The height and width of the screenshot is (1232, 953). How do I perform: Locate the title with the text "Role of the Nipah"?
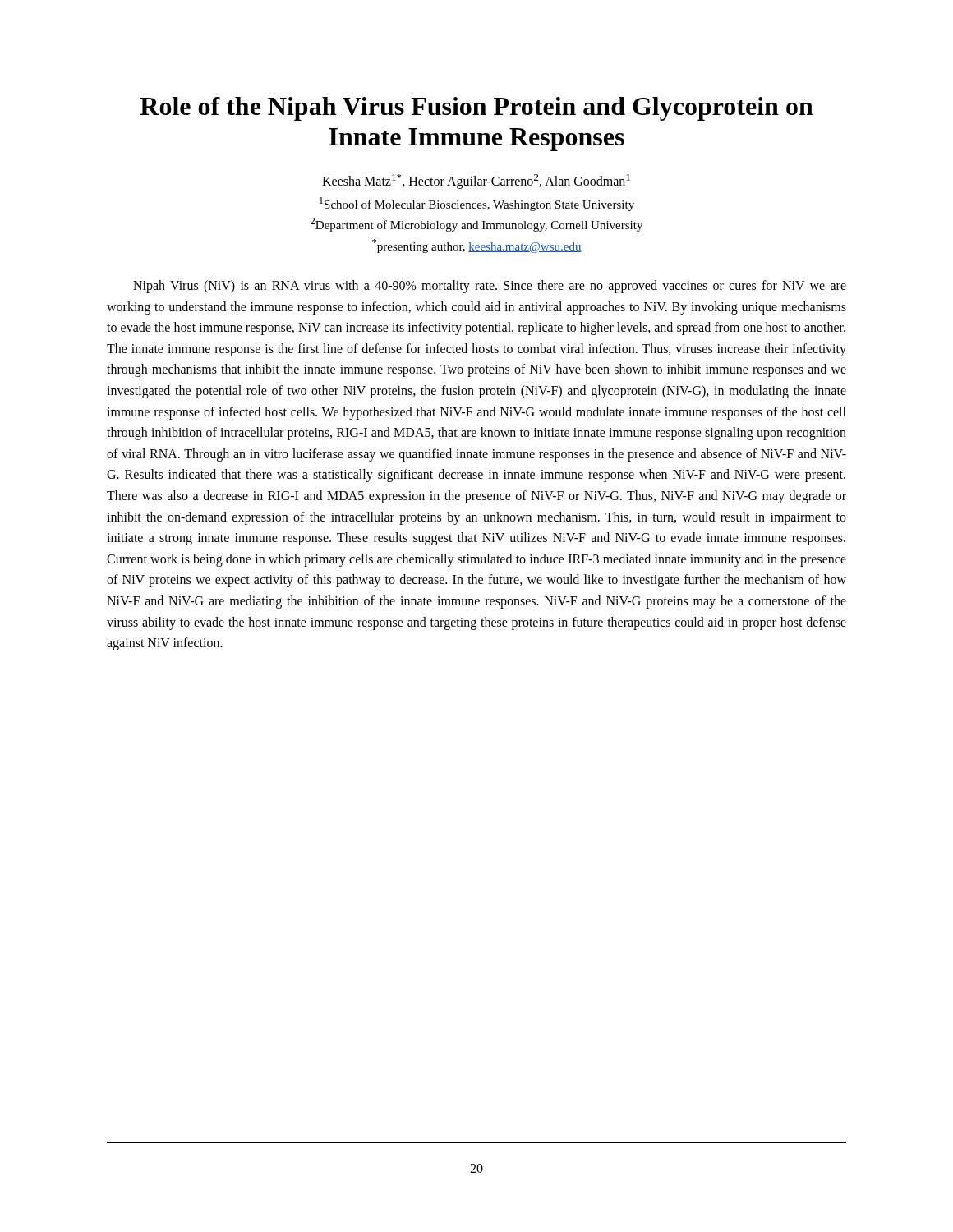coord(476,122)
